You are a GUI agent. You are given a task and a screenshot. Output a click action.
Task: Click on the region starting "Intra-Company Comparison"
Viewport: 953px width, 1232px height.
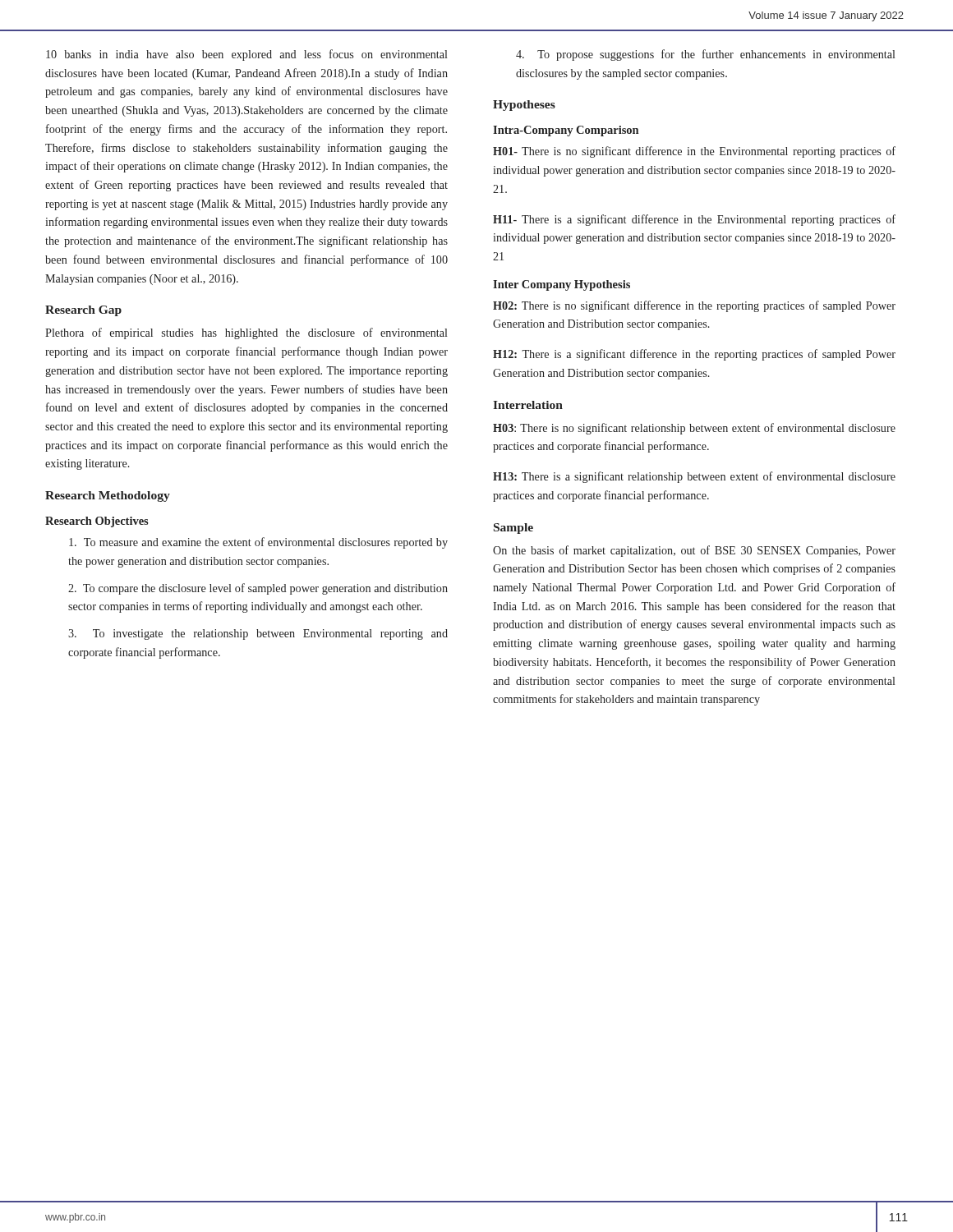(566, 130)
